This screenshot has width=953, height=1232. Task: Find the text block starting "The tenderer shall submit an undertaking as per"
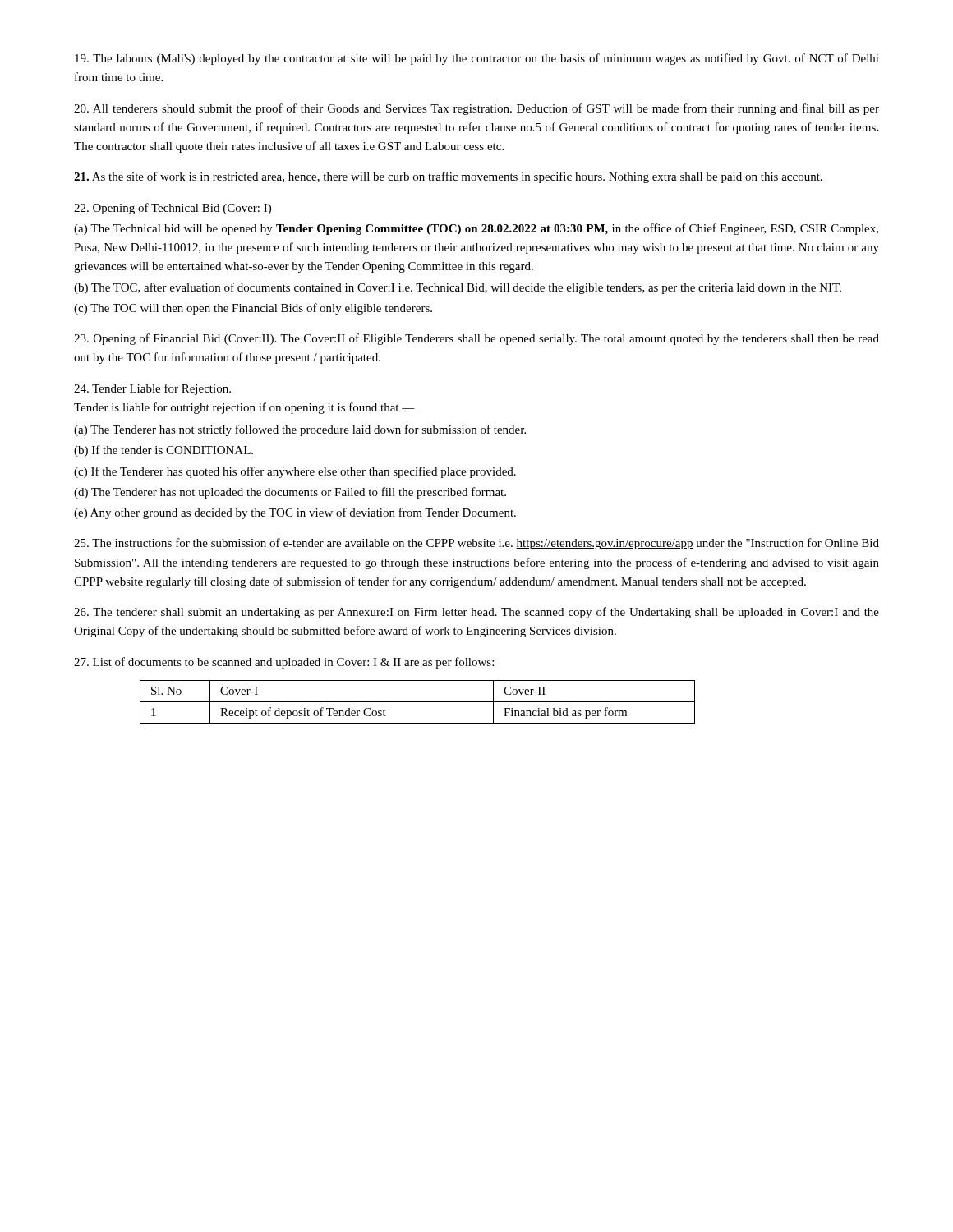pos(476,621)
